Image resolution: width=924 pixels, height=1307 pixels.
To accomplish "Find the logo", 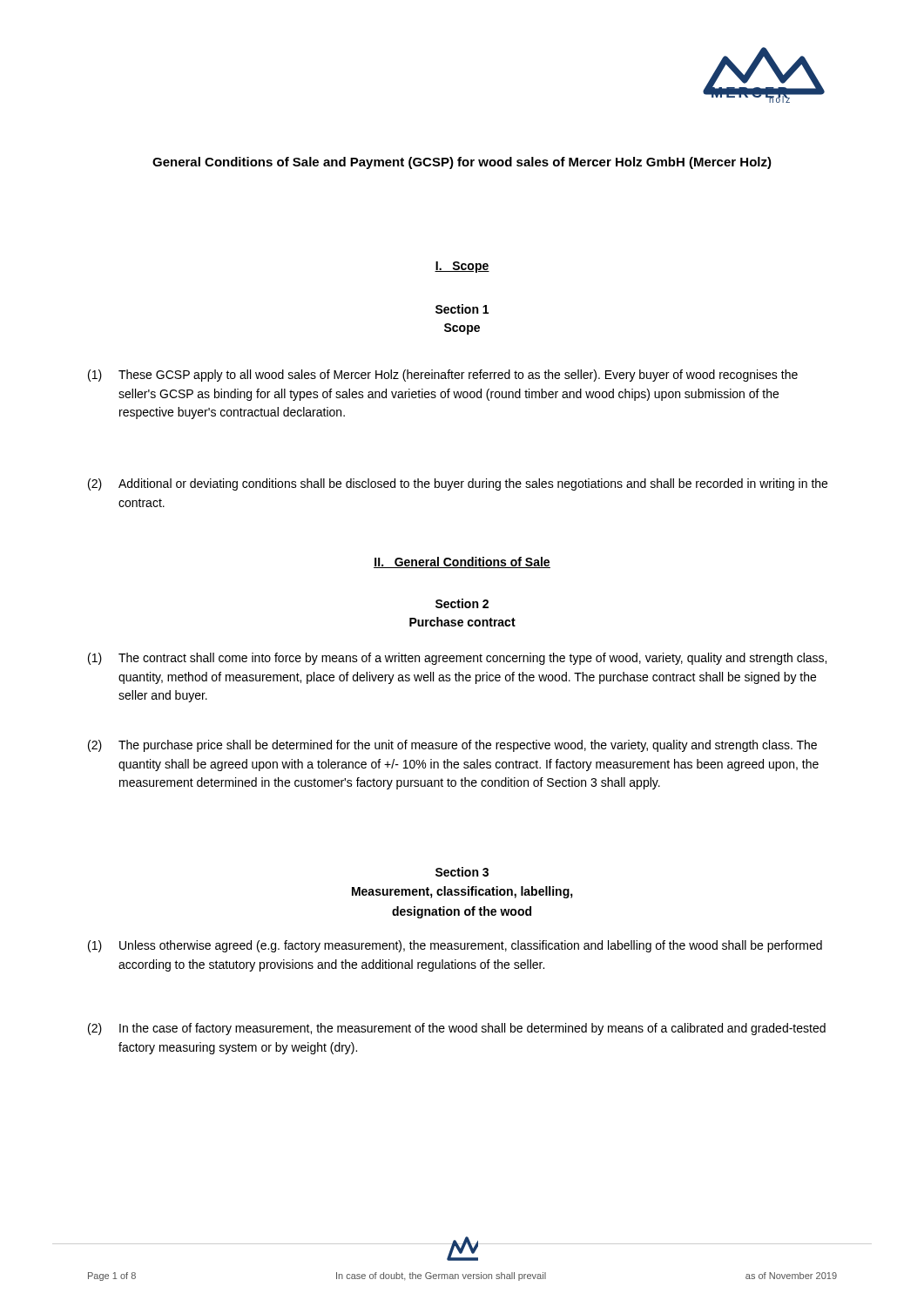I will coord(767,75).
